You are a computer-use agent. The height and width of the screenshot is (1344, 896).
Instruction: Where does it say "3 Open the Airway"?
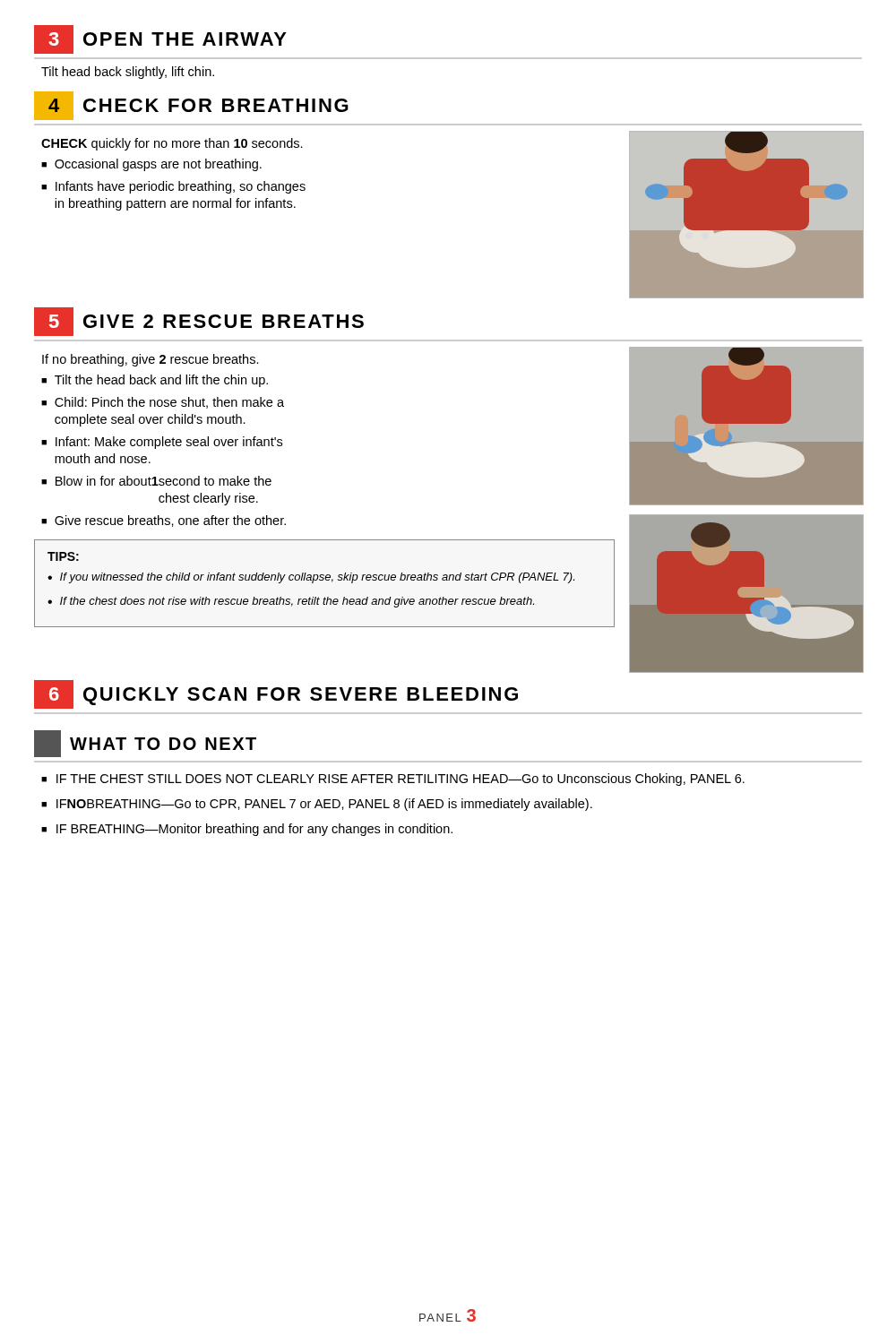[x=161, y=39]
